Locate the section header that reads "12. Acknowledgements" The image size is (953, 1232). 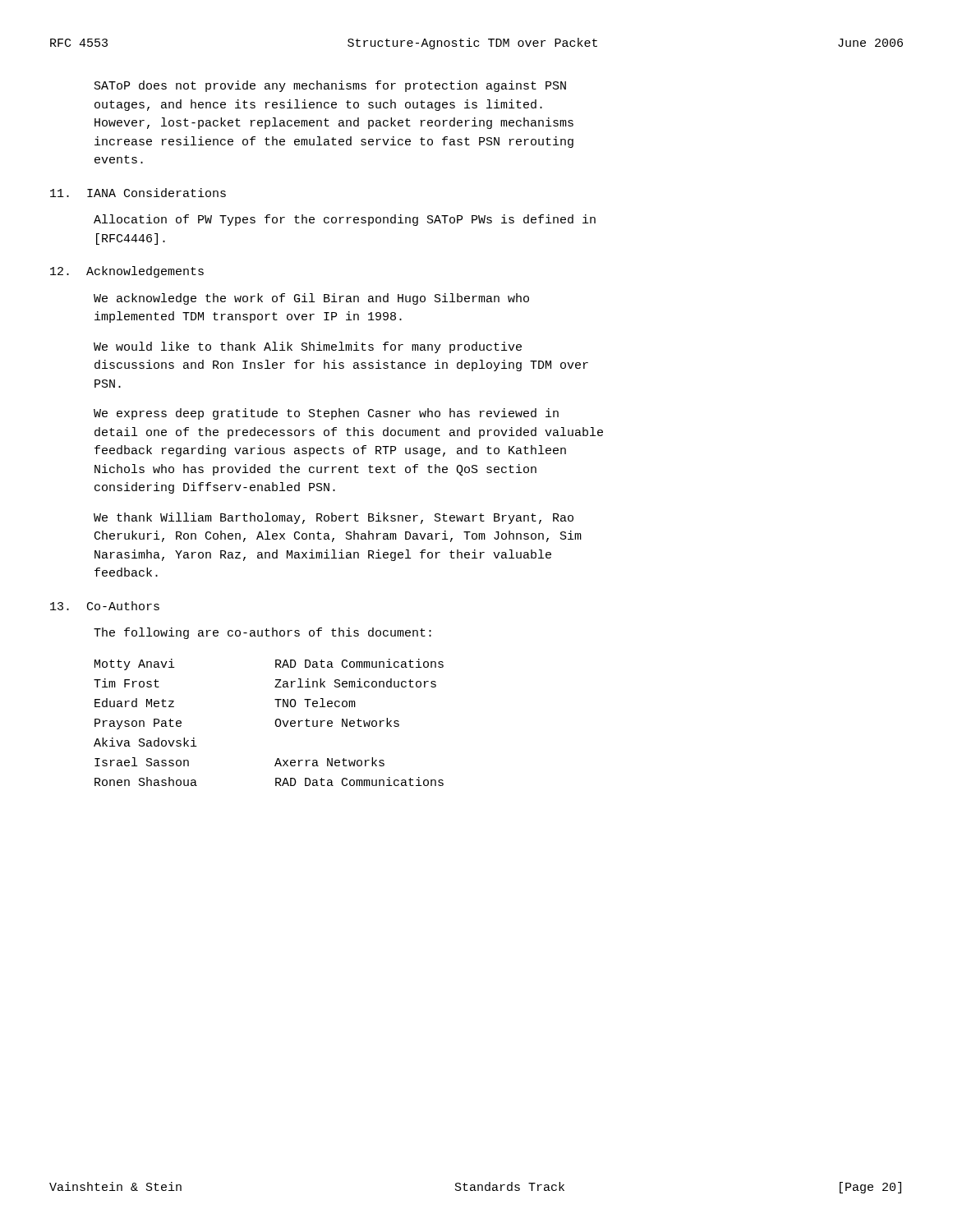127,272
